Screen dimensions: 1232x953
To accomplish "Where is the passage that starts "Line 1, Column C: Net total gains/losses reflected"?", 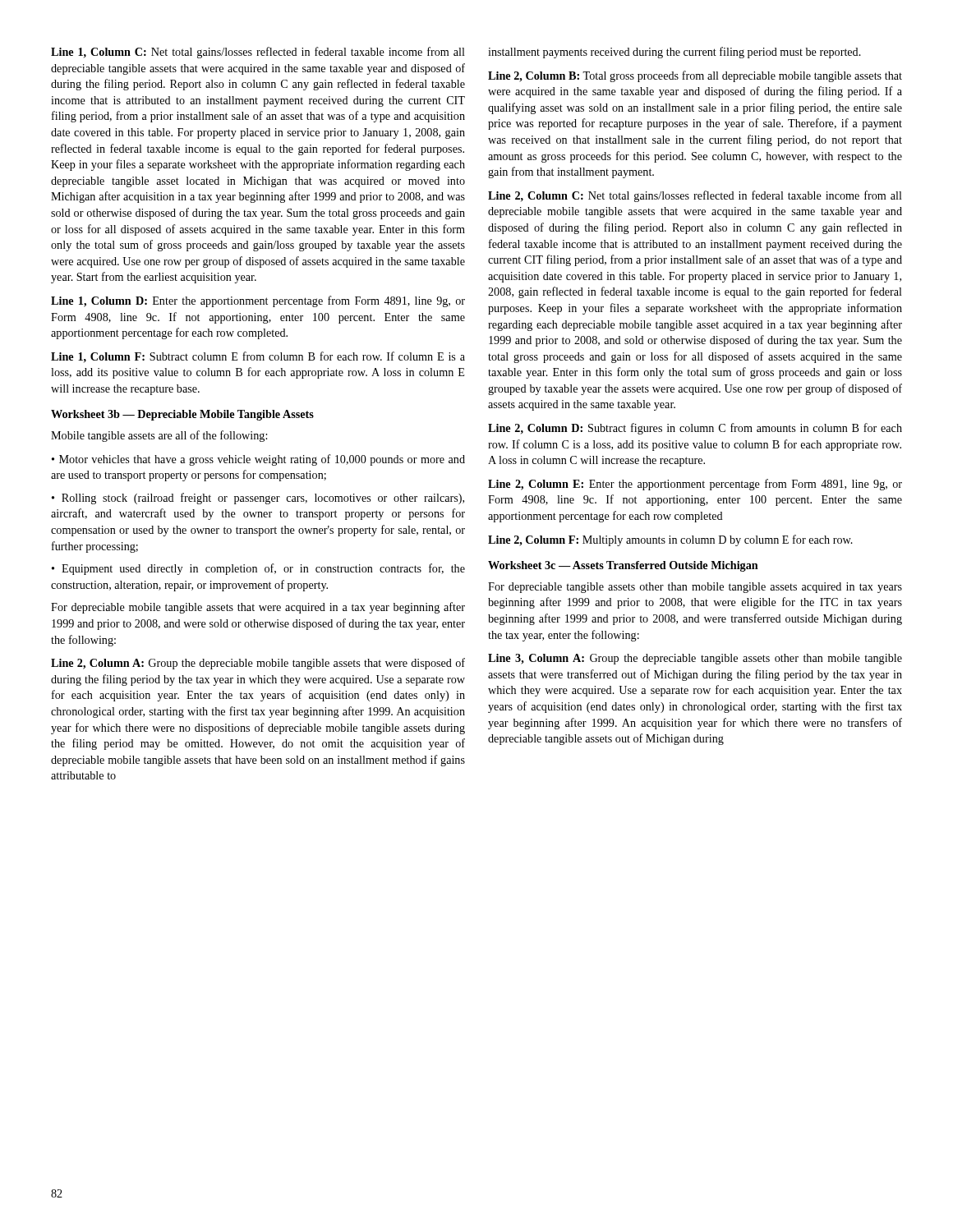I will pos(258,165).
